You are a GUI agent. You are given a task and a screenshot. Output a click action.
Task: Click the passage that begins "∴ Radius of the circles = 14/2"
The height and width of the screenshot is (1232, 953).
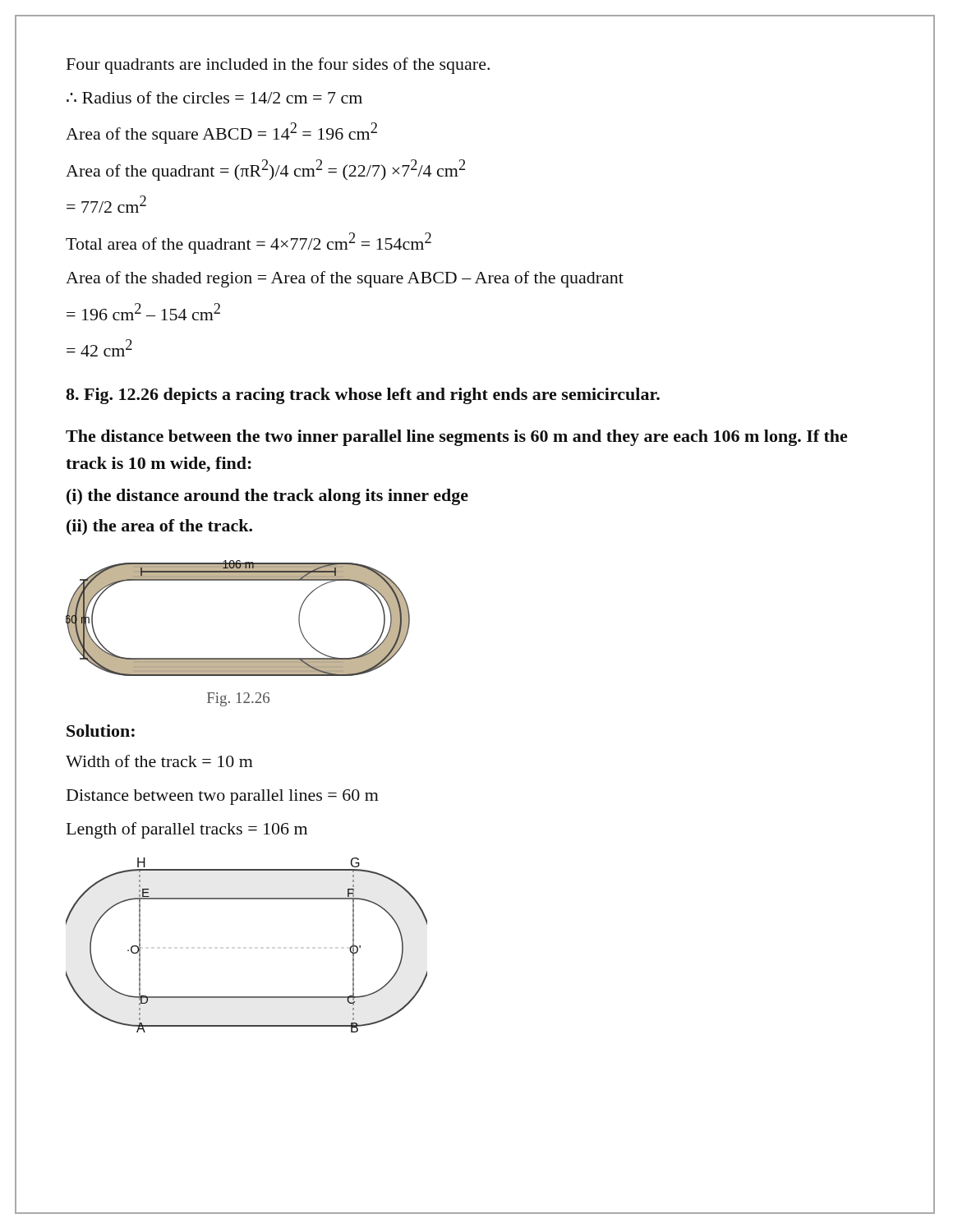click(214, 98)
